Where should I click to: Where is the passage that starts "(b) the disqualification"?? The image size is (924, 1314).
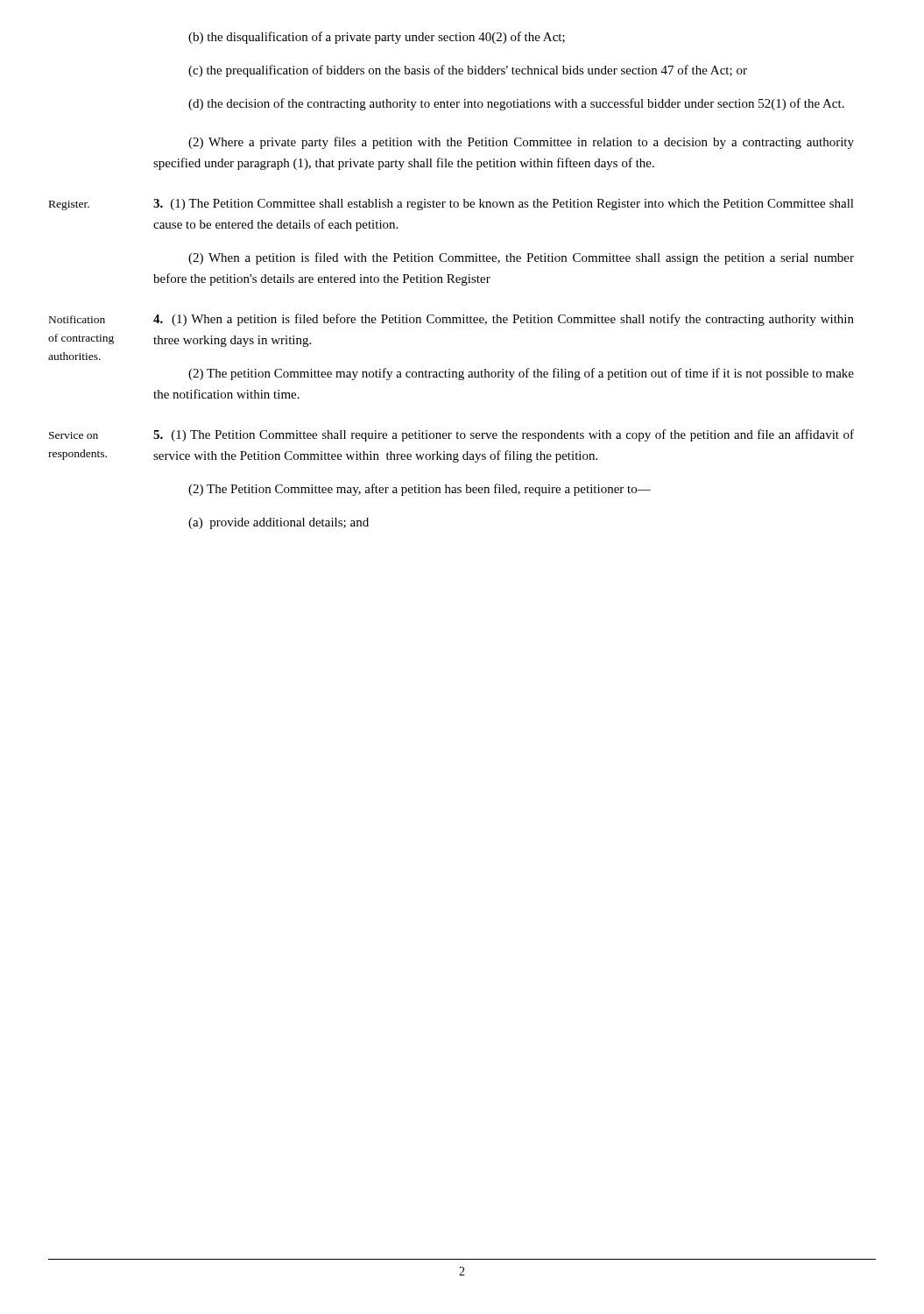[x=377, y=37]
